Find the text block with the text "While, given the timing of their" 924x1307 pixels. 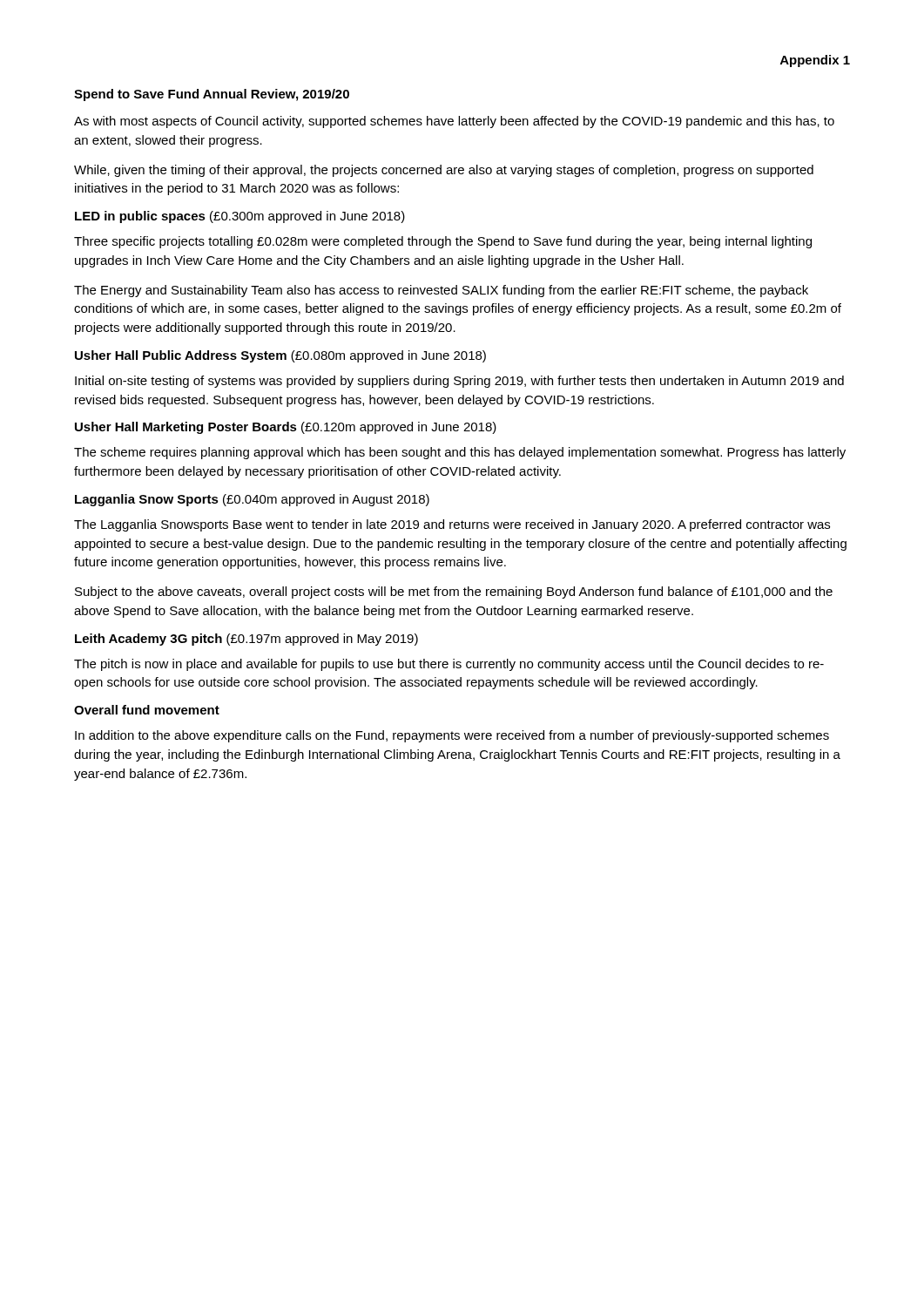coord(444,179)
